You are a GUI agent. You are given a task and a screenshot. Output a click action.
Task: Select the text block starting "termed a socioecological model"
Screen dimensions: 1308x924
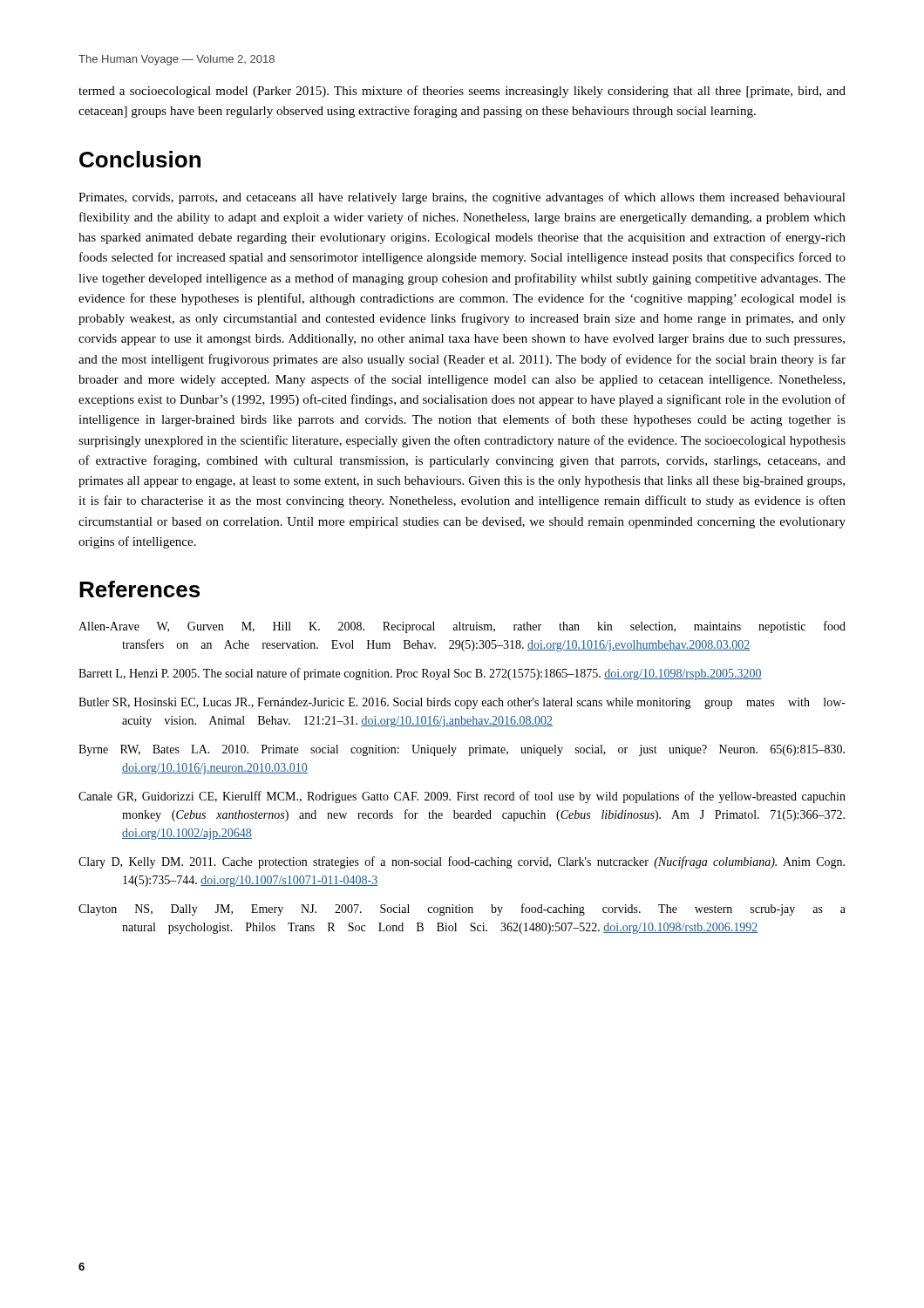pos(462,101)
